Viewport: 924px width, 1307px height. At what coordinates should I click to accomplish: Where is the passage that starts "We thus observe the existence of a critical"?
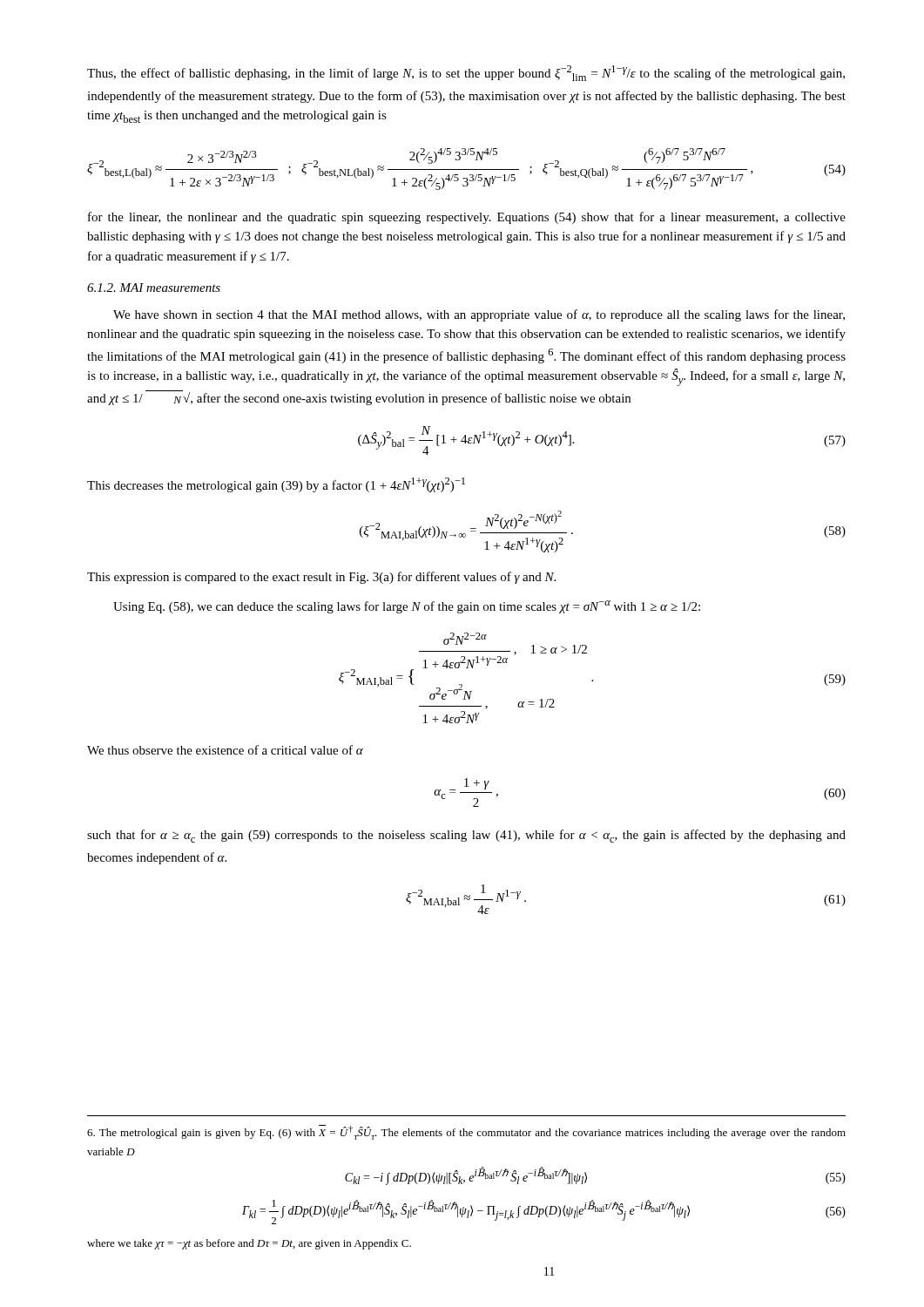point(225,750)
